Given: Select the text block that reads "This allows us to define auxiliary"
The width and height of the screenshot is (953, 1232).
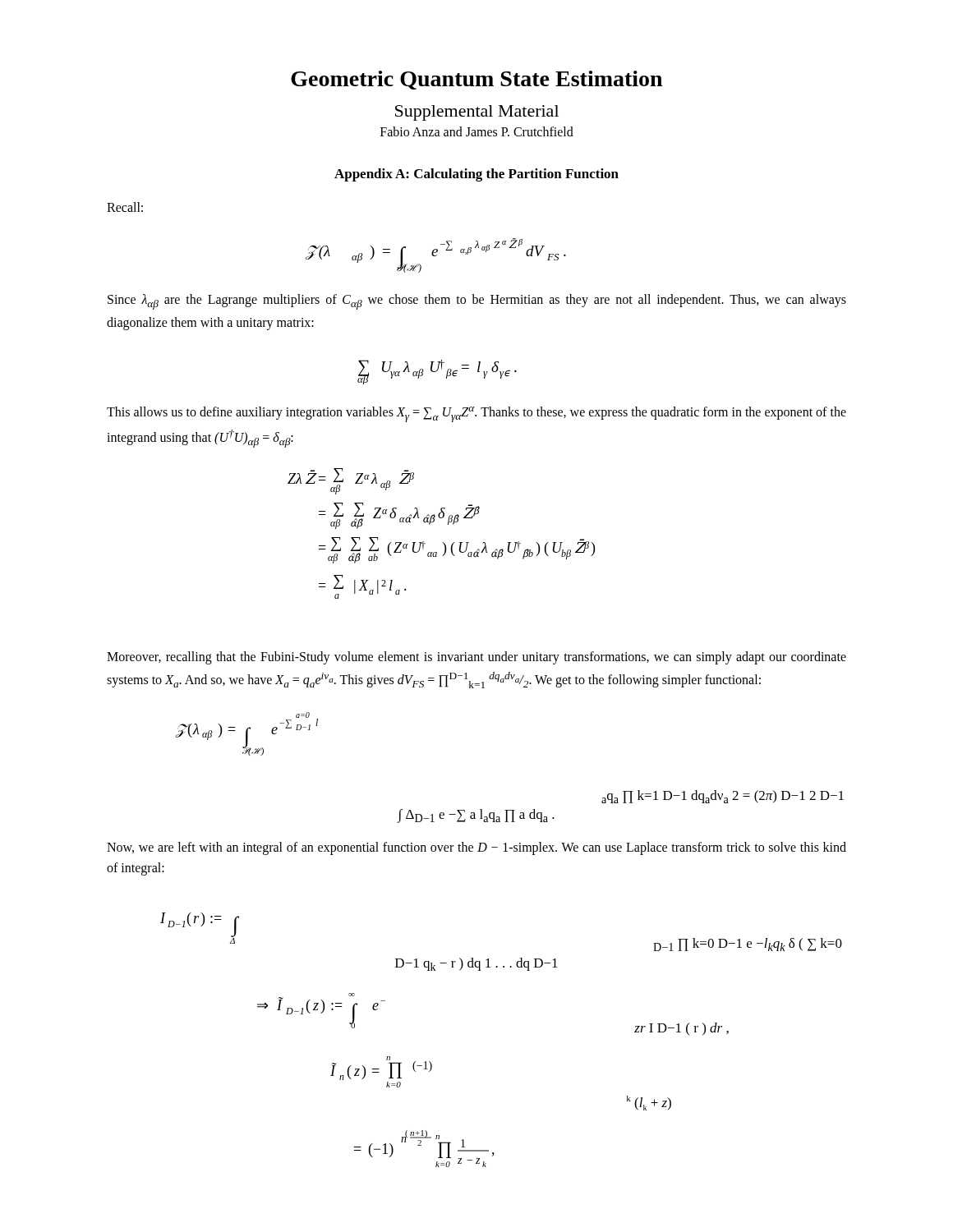Looking at the screenshot, I should [x=476, y=425].
